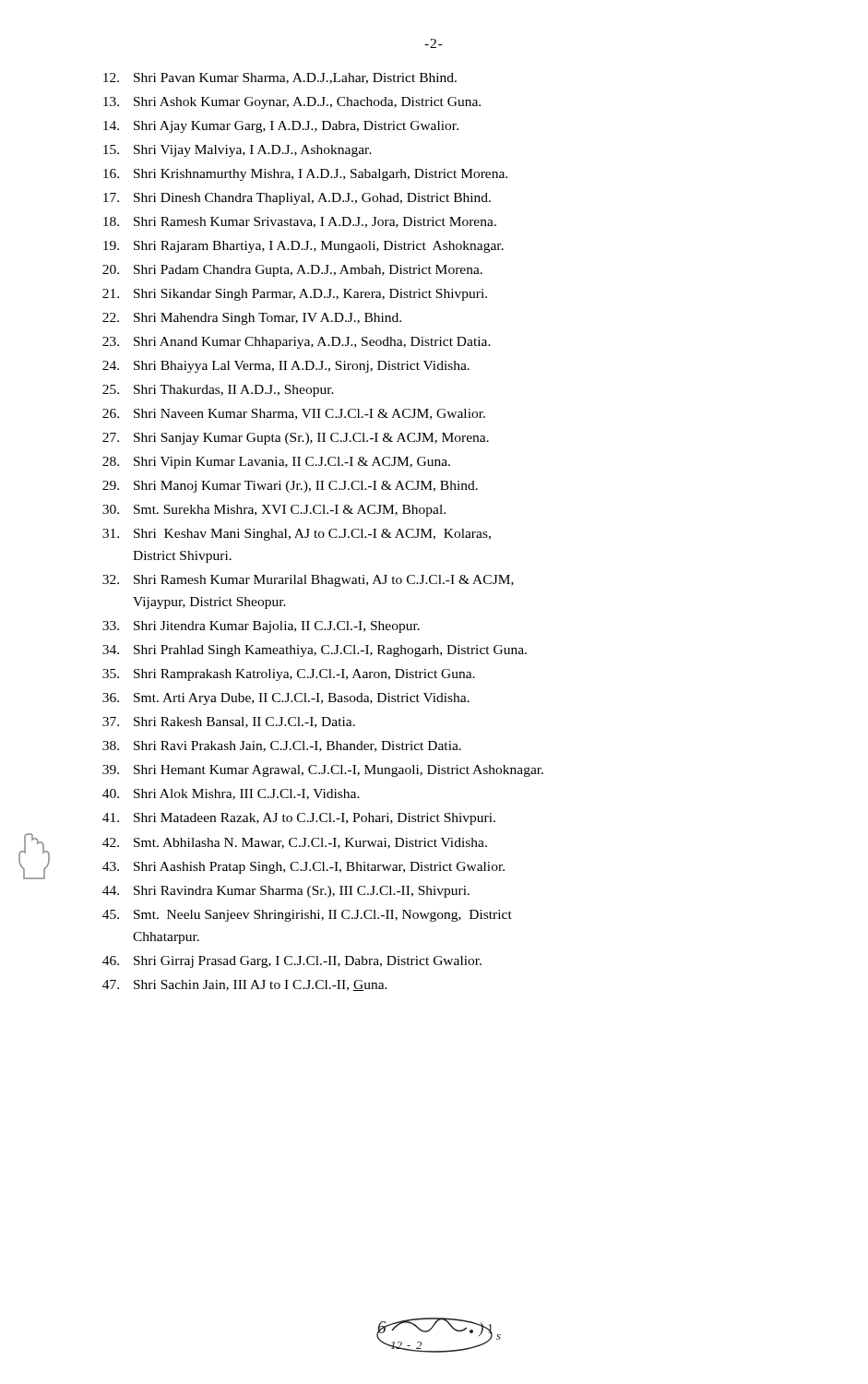The width and height of the screenshot is (868, 1384).
Task: Locate the list item that reads "19. Shri Rajaram Bhartiya, I A.D.J., Mungaoli, District"
Action: (x=448, y=246)
